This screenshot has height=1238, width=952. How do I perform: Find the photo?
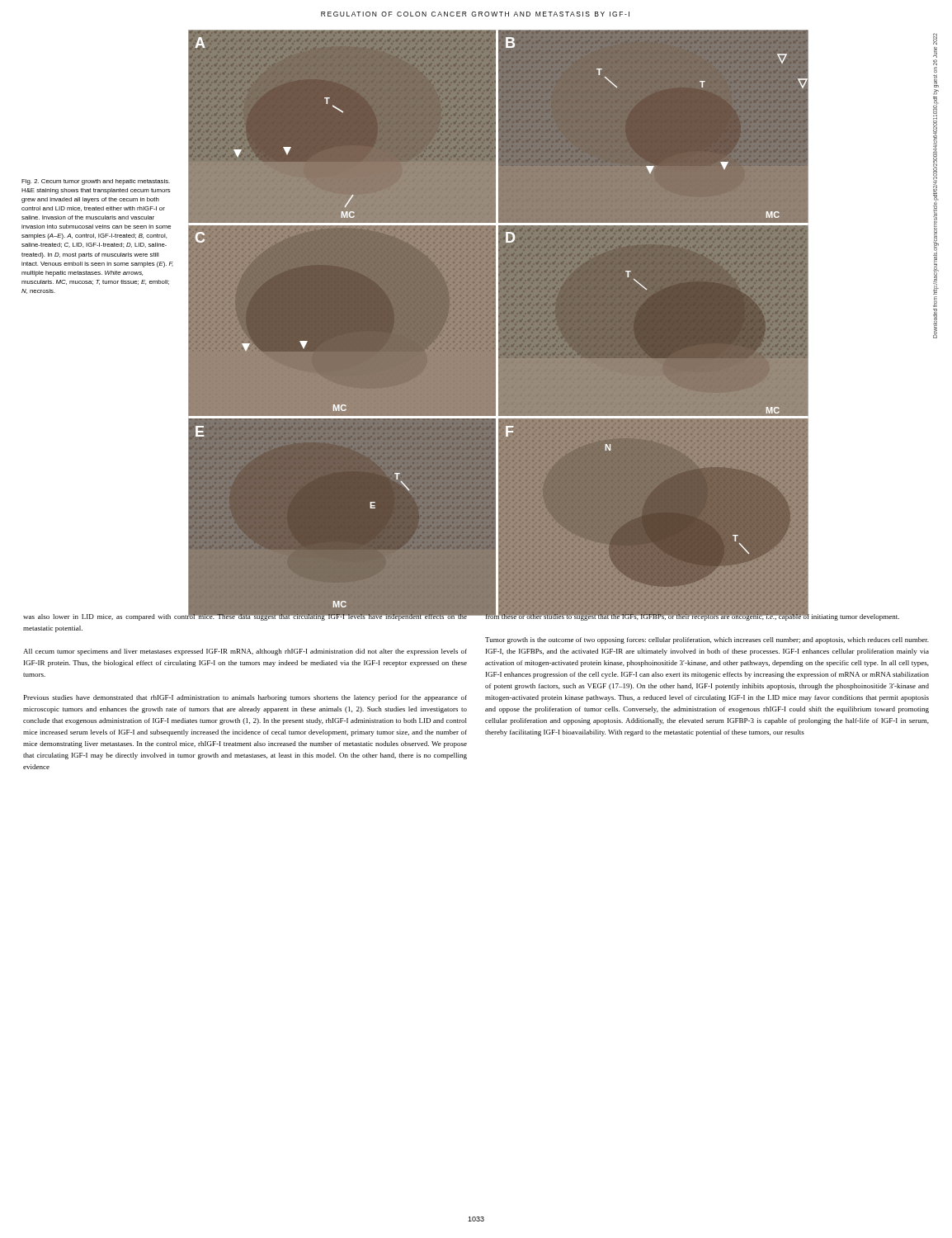pos(498,323)
